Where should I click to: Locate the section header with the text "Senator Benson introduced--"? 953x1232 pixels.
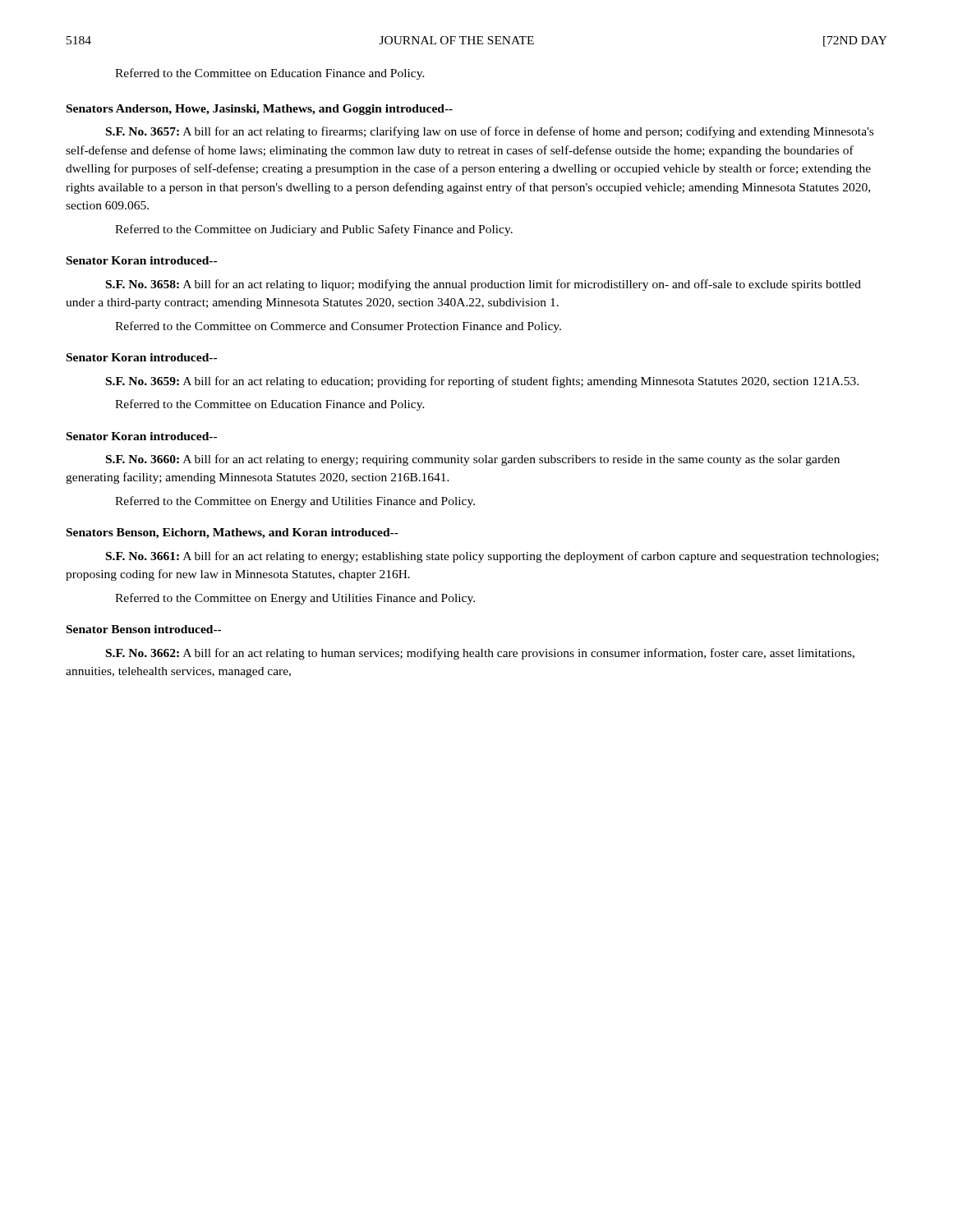144,629
